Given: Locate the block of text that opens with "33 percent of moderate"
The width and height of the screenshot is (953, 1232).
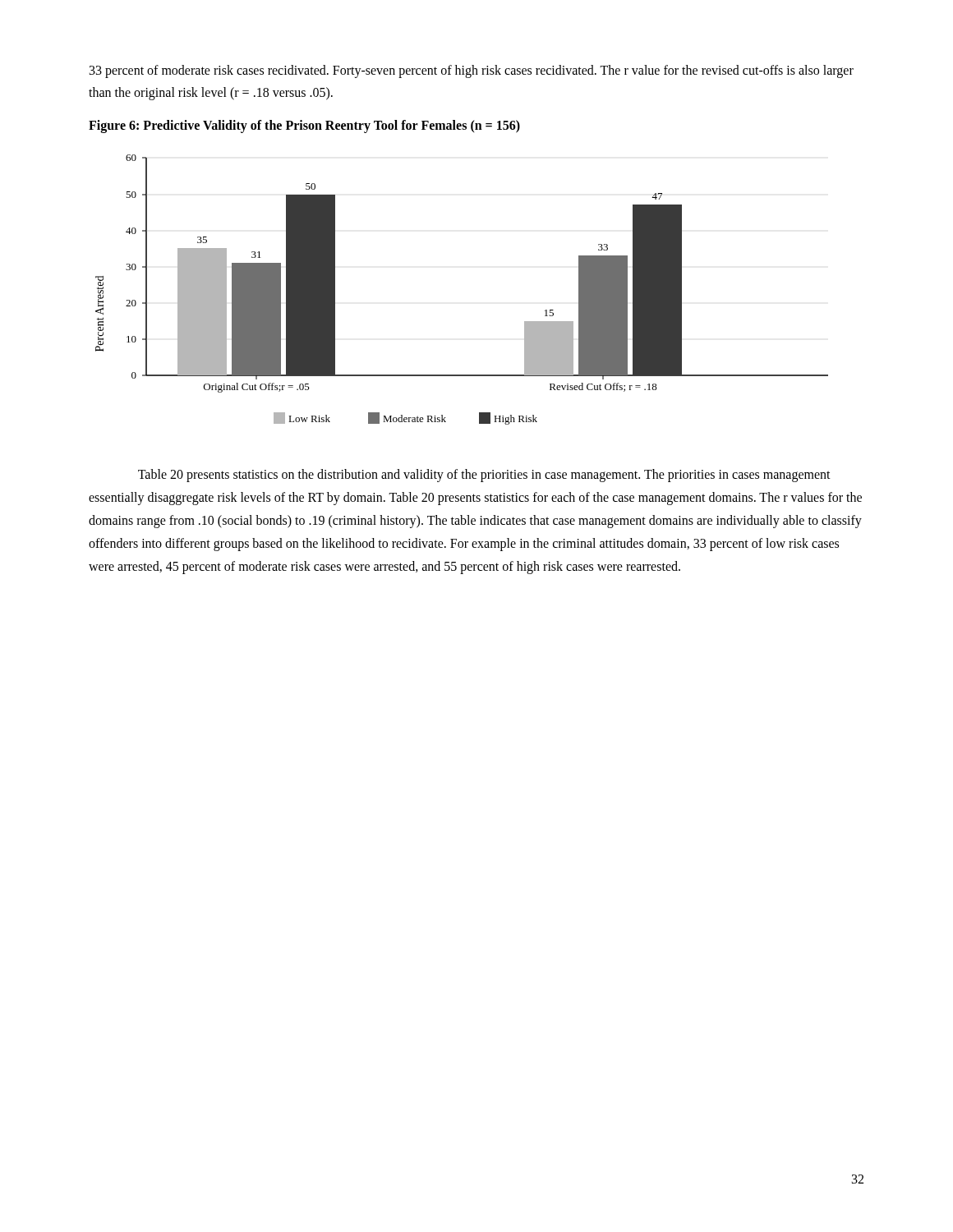Looking at the screenshot, I should click(x=471, y=81).
